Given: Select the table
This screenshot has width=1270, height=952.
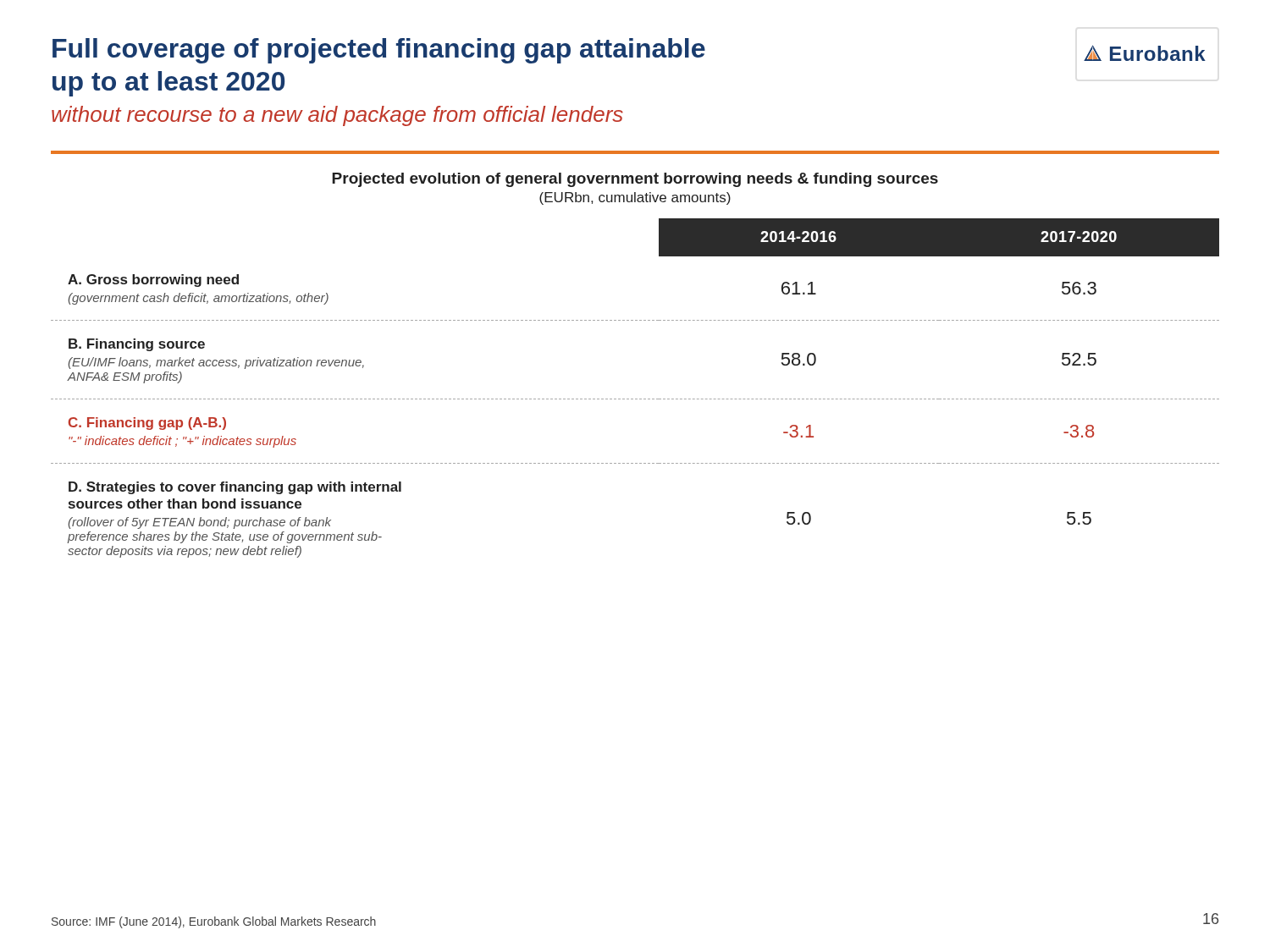Looking at the screenshot, I should 635,396.
